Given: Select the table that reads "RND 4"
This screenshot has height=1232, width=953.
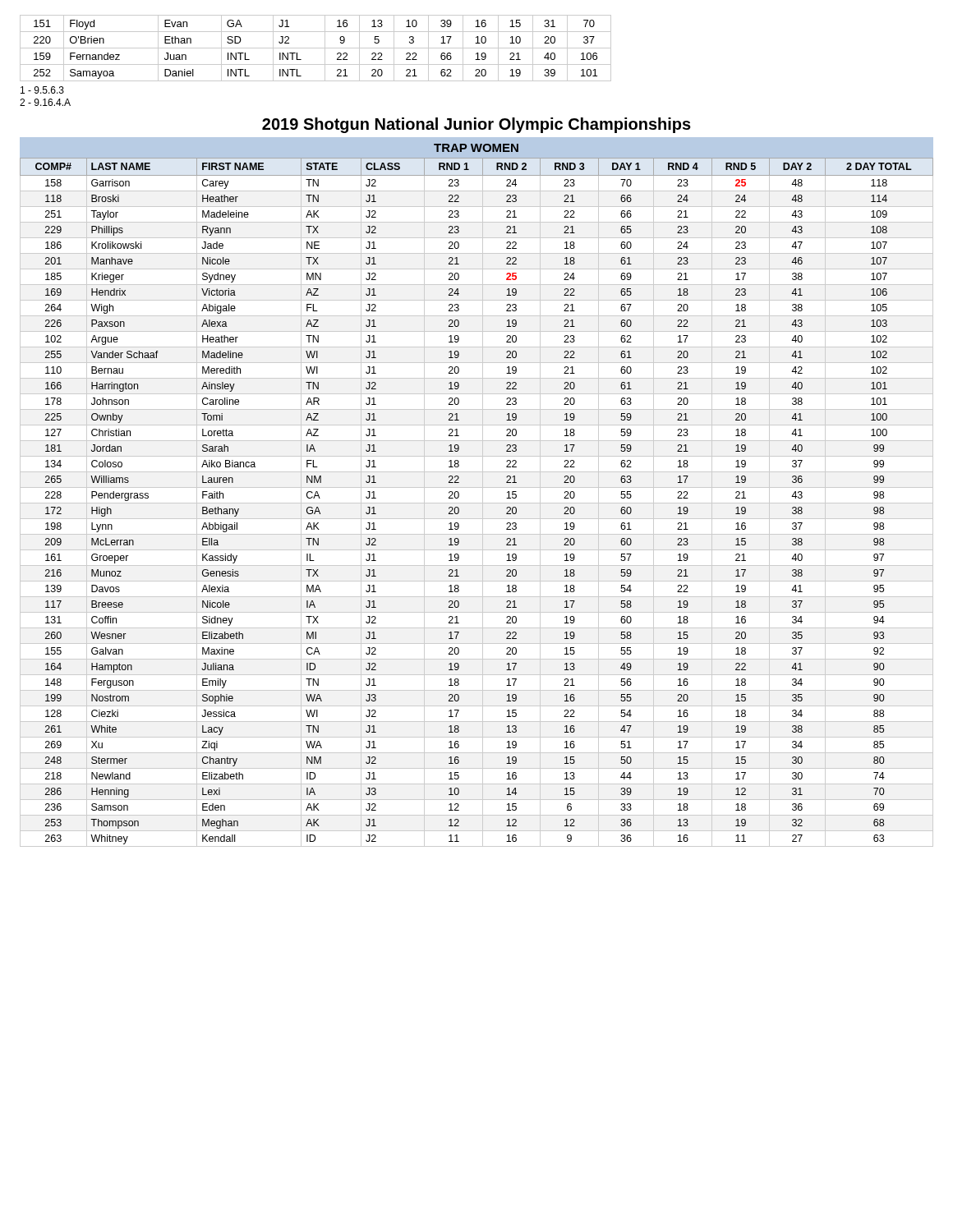Looking at the screenshot, I should (476, 502).
